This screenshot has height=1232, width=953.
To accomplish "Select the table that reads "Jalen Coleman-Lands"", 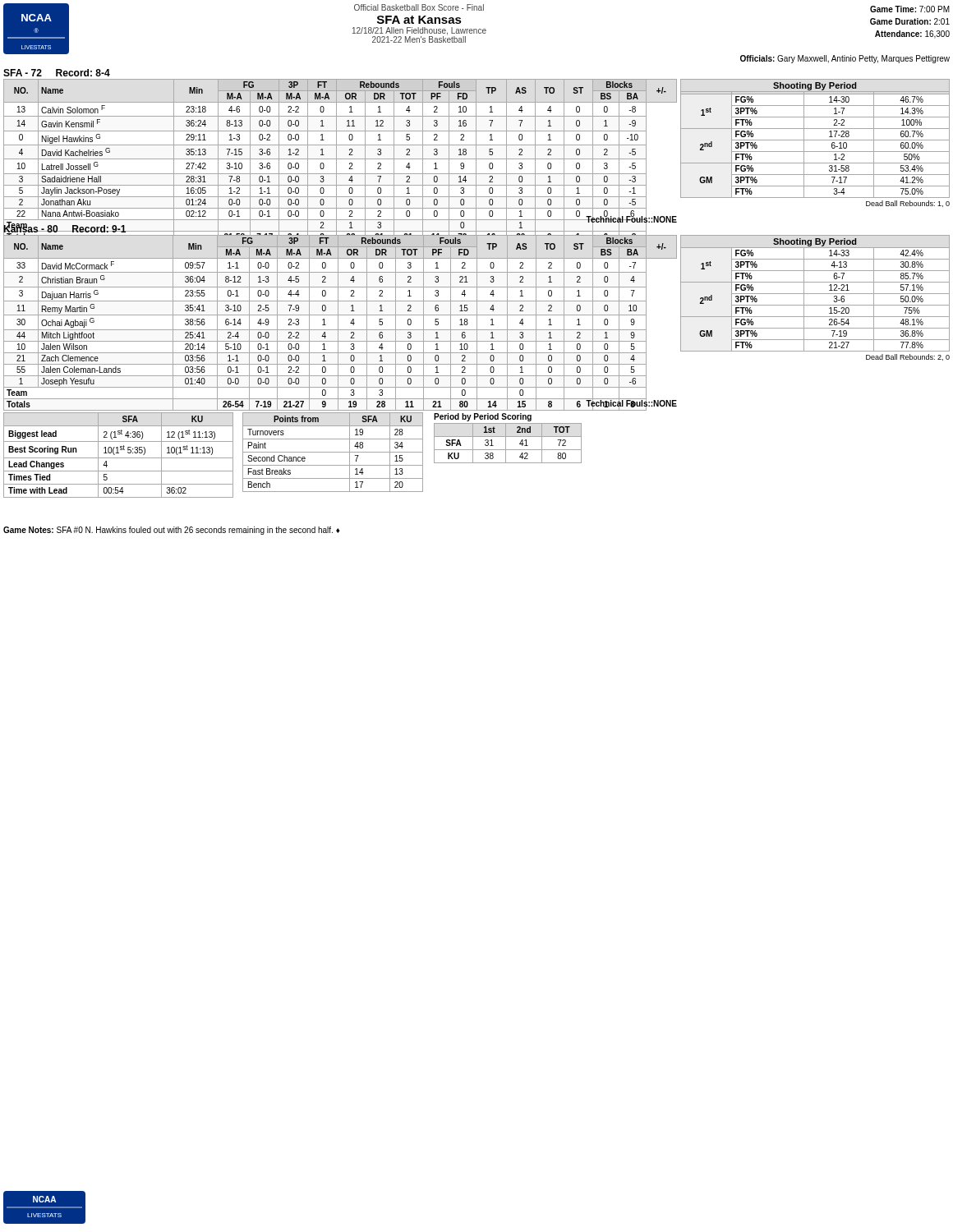I will [x=340, y=323].
